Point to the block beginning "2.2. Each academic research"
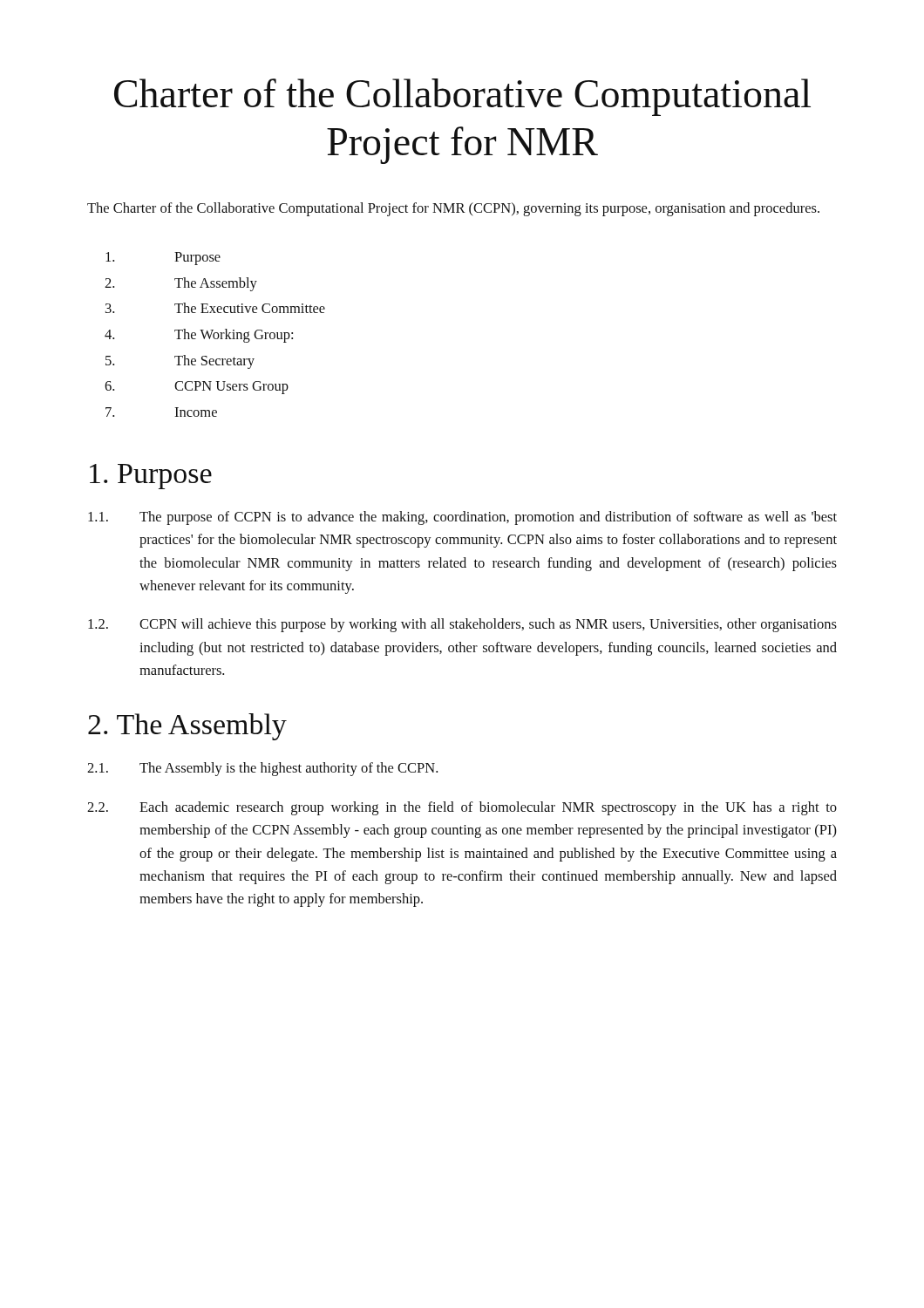This screenshot has width=924, height=1308. click(462, 854)
